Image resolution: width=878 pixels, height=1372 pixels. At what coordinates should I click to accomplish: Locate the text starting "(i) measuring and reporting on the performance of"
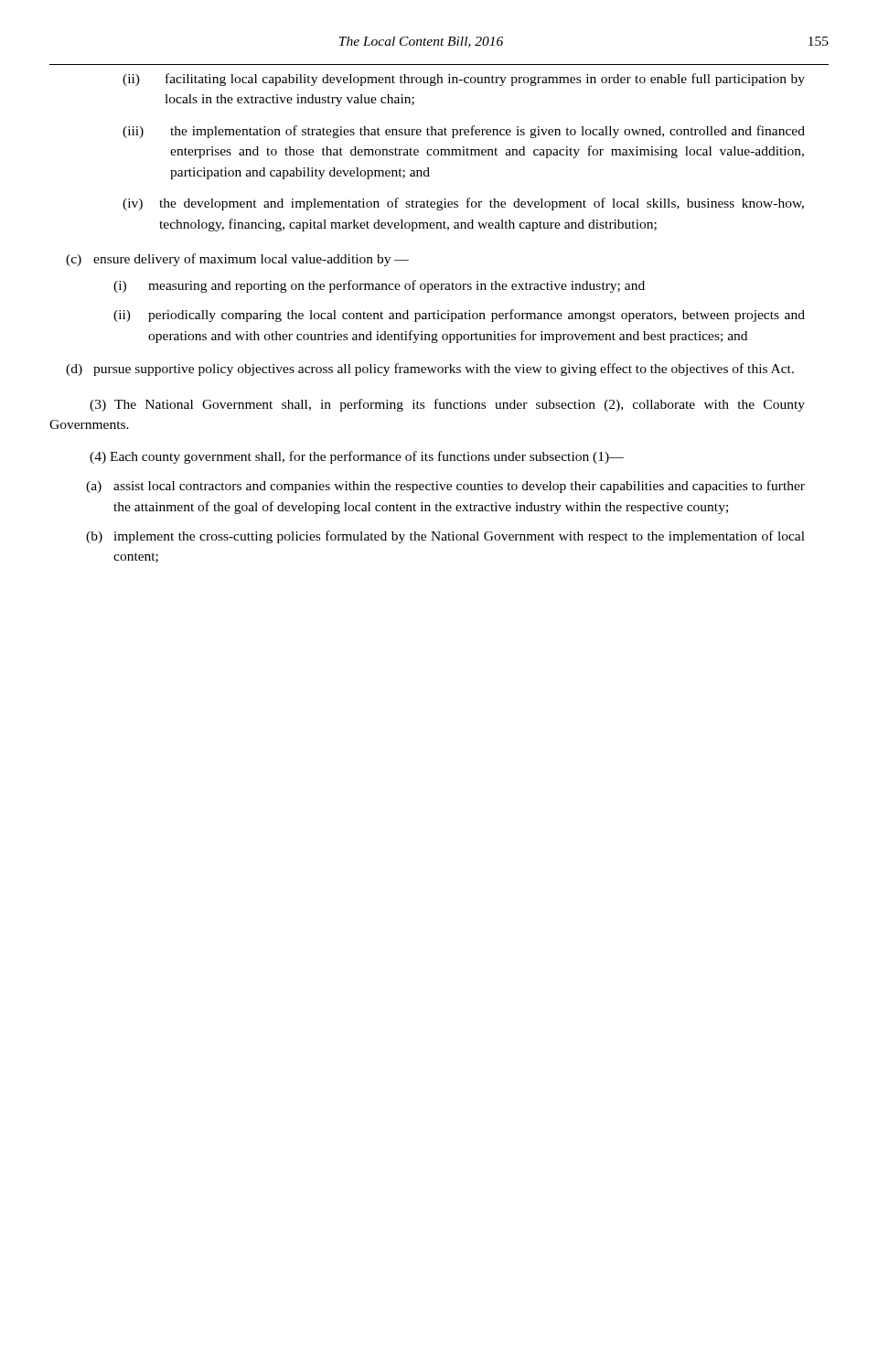tap(459, 285)
